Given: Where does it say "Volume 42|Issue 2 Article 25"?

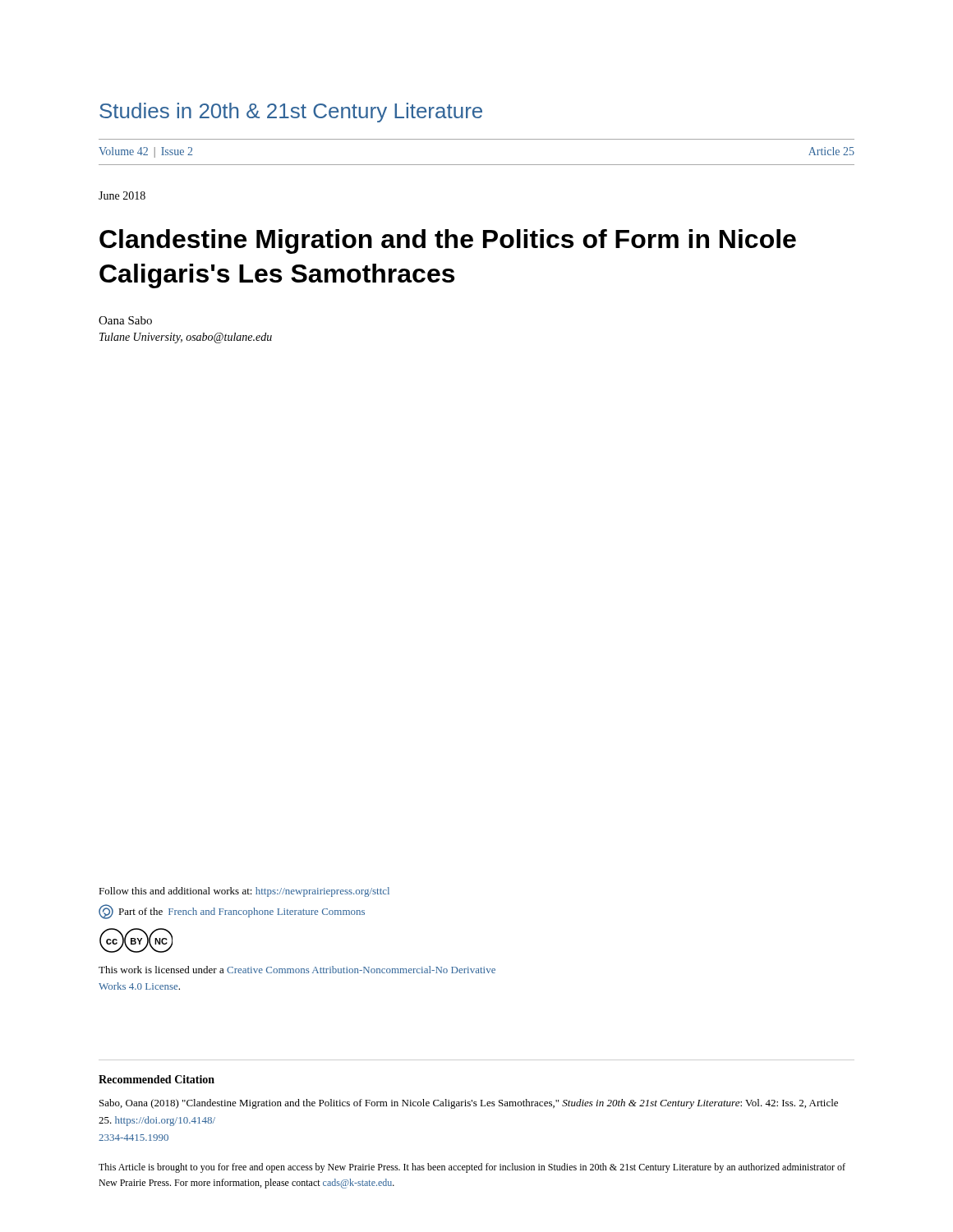Looking at the screenshot, I should click(x=142, y=152).
